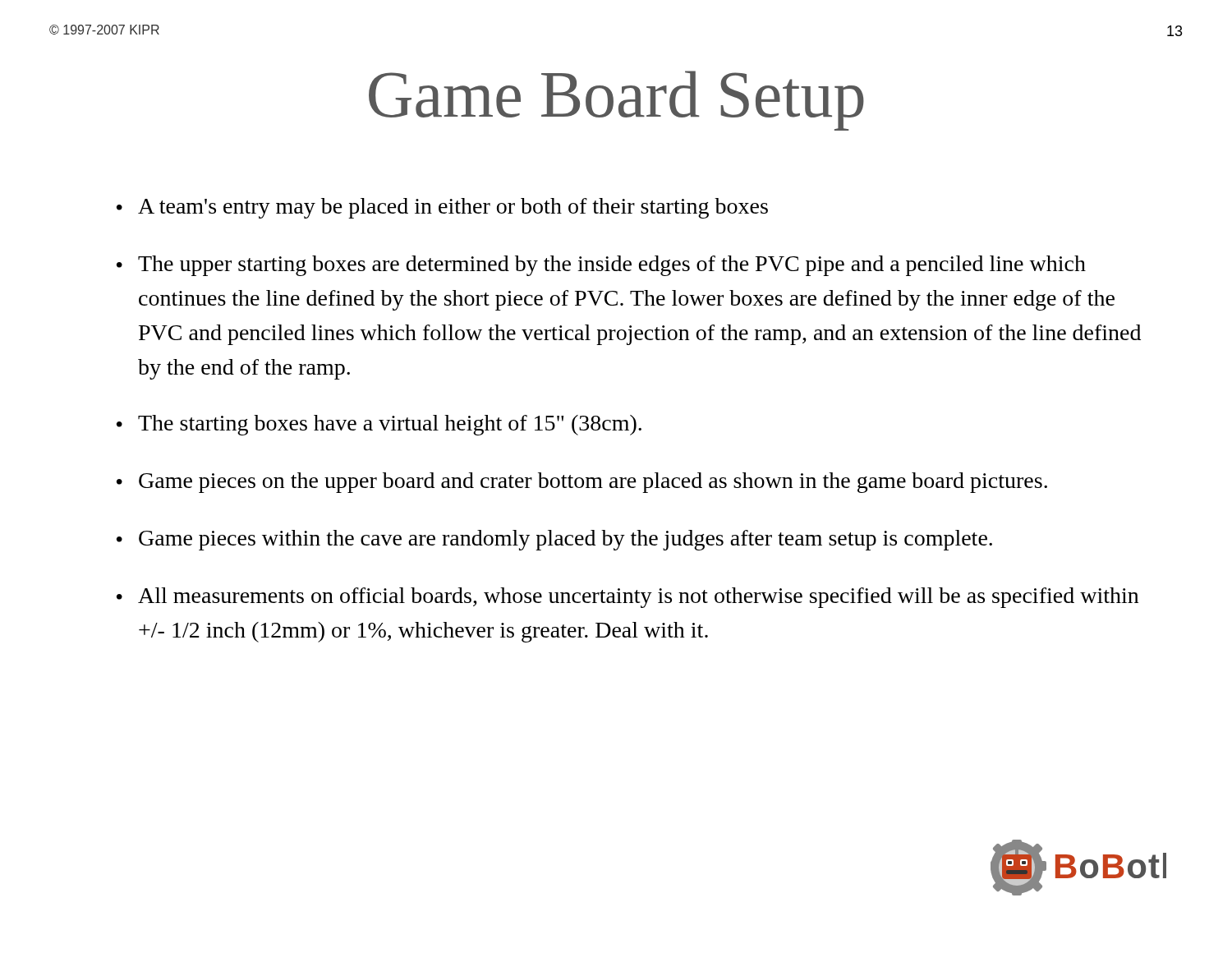The image size is (1232, 953).
Task: Find the logo
Action: (x=1076, y=869)
